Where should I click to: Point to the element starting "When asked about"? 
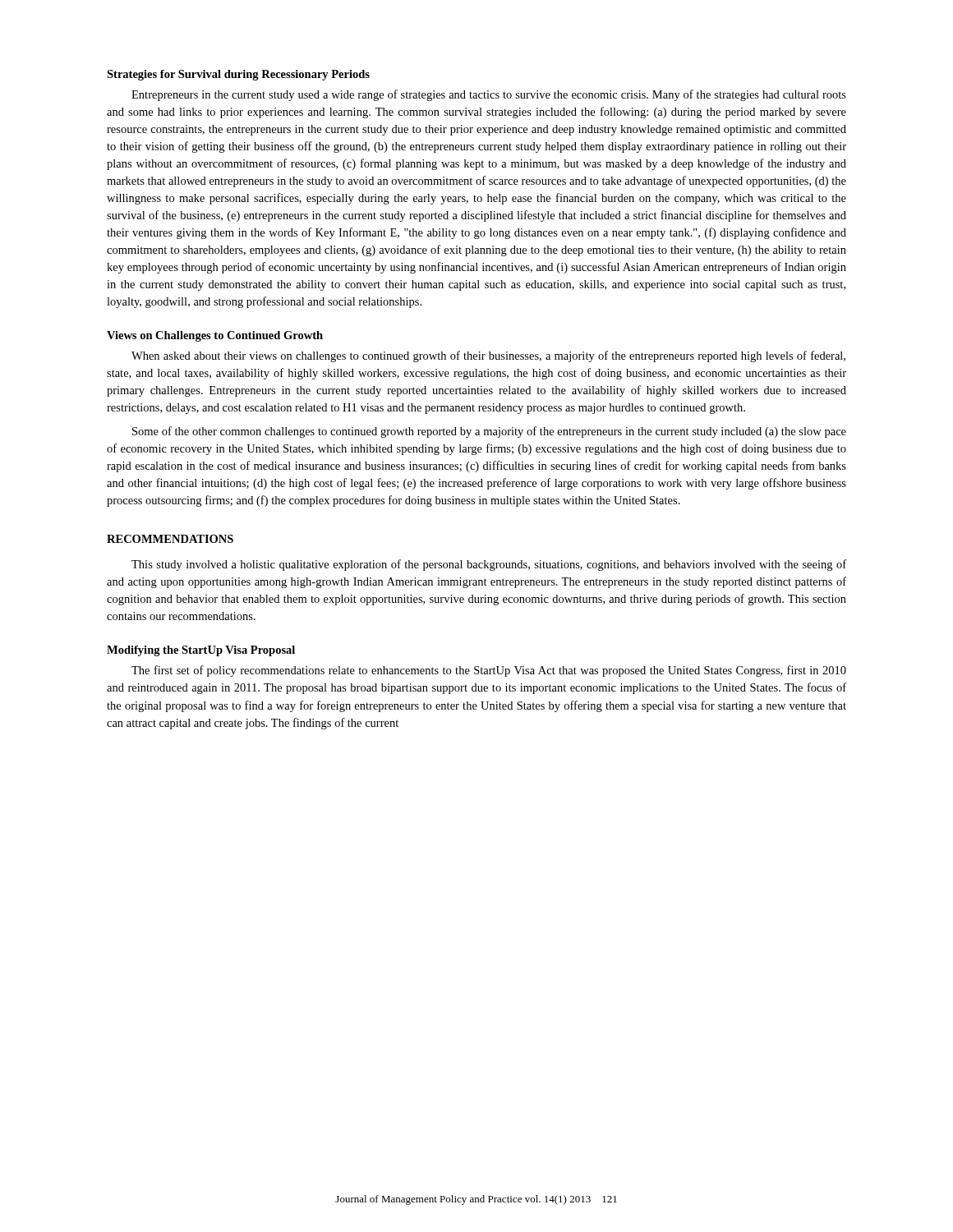476,429
